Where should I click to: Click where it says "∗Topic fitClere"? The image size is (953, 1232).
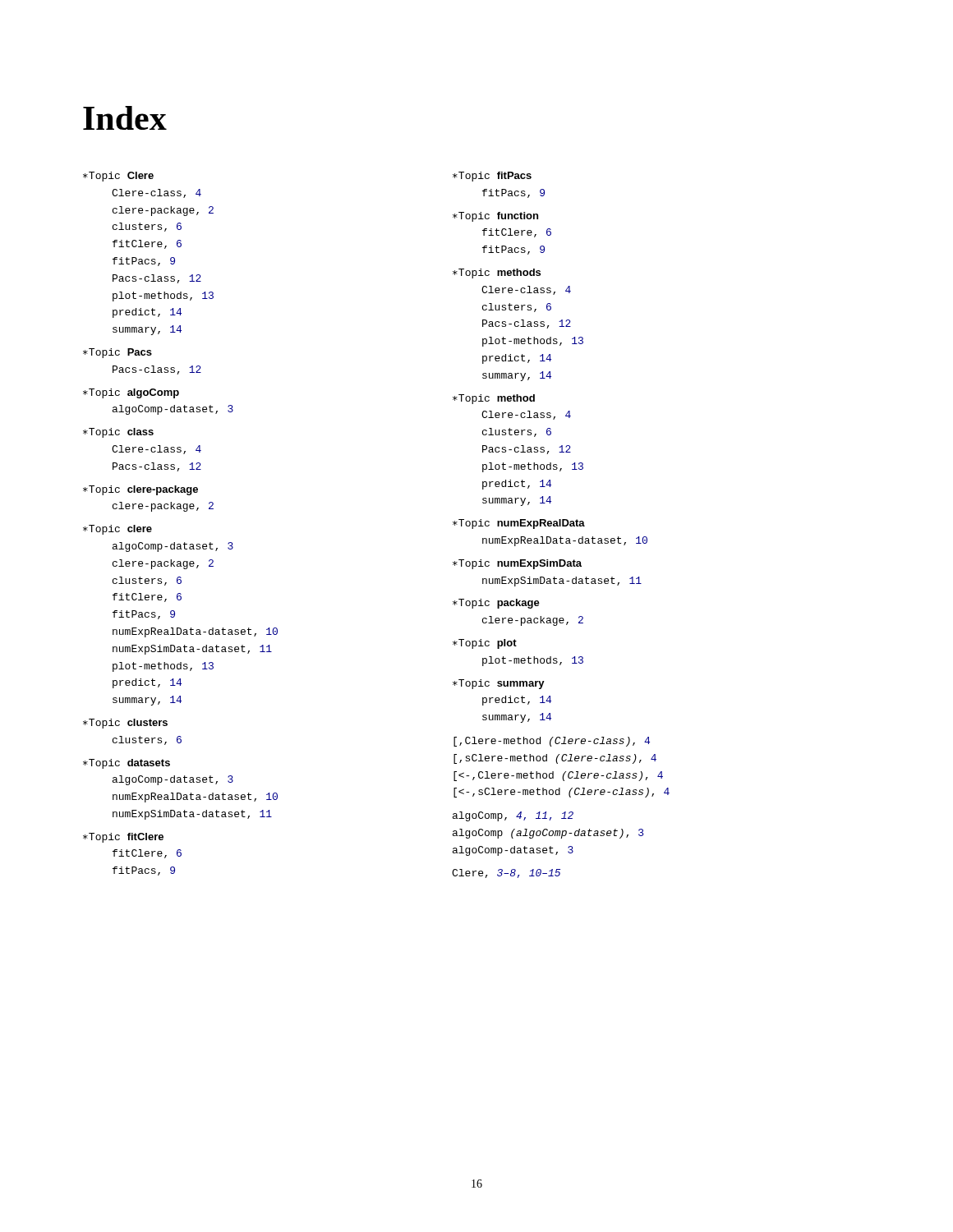(x=123, y=837)
